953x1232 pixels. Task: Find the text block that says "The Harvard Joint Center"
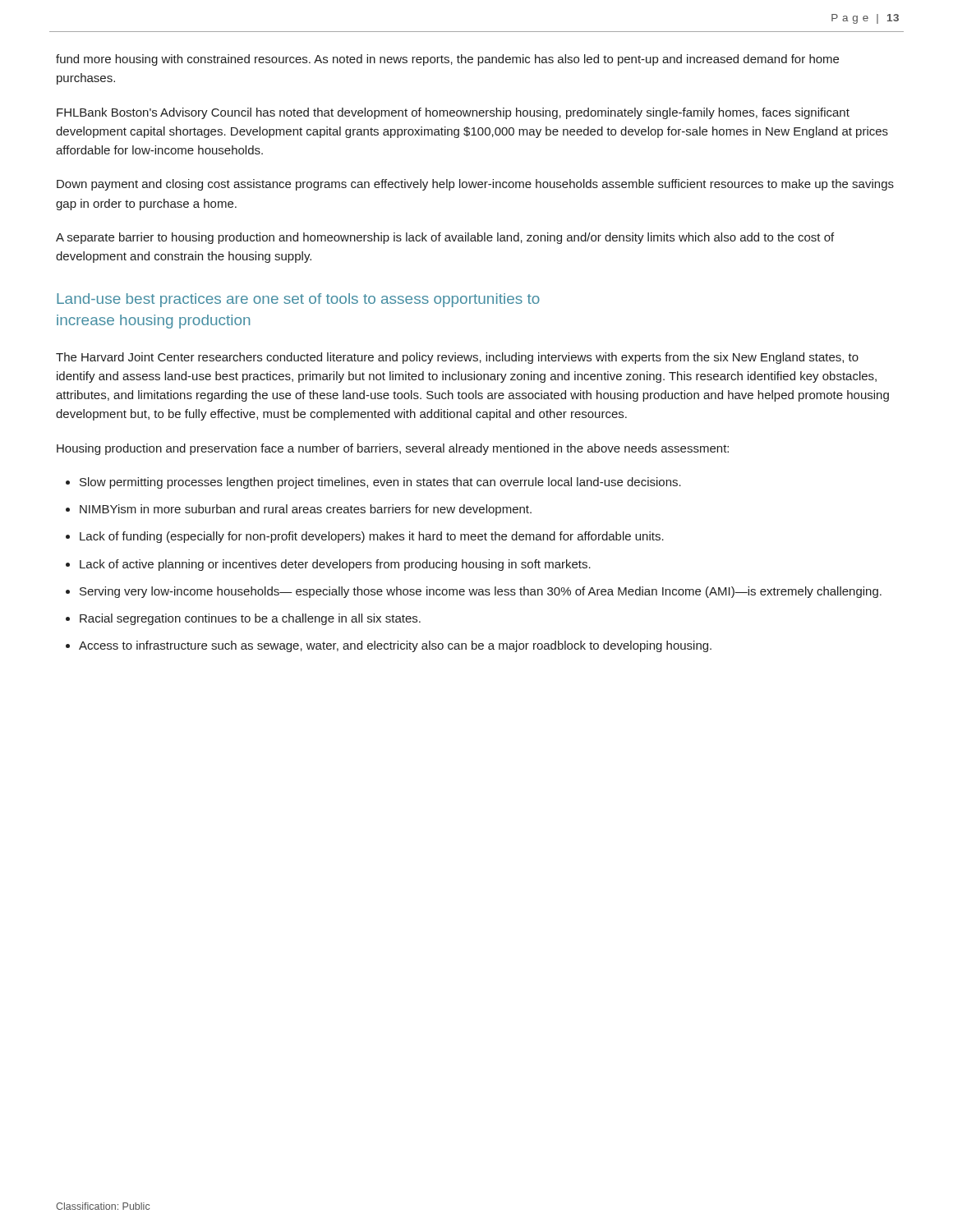point(473,385)
